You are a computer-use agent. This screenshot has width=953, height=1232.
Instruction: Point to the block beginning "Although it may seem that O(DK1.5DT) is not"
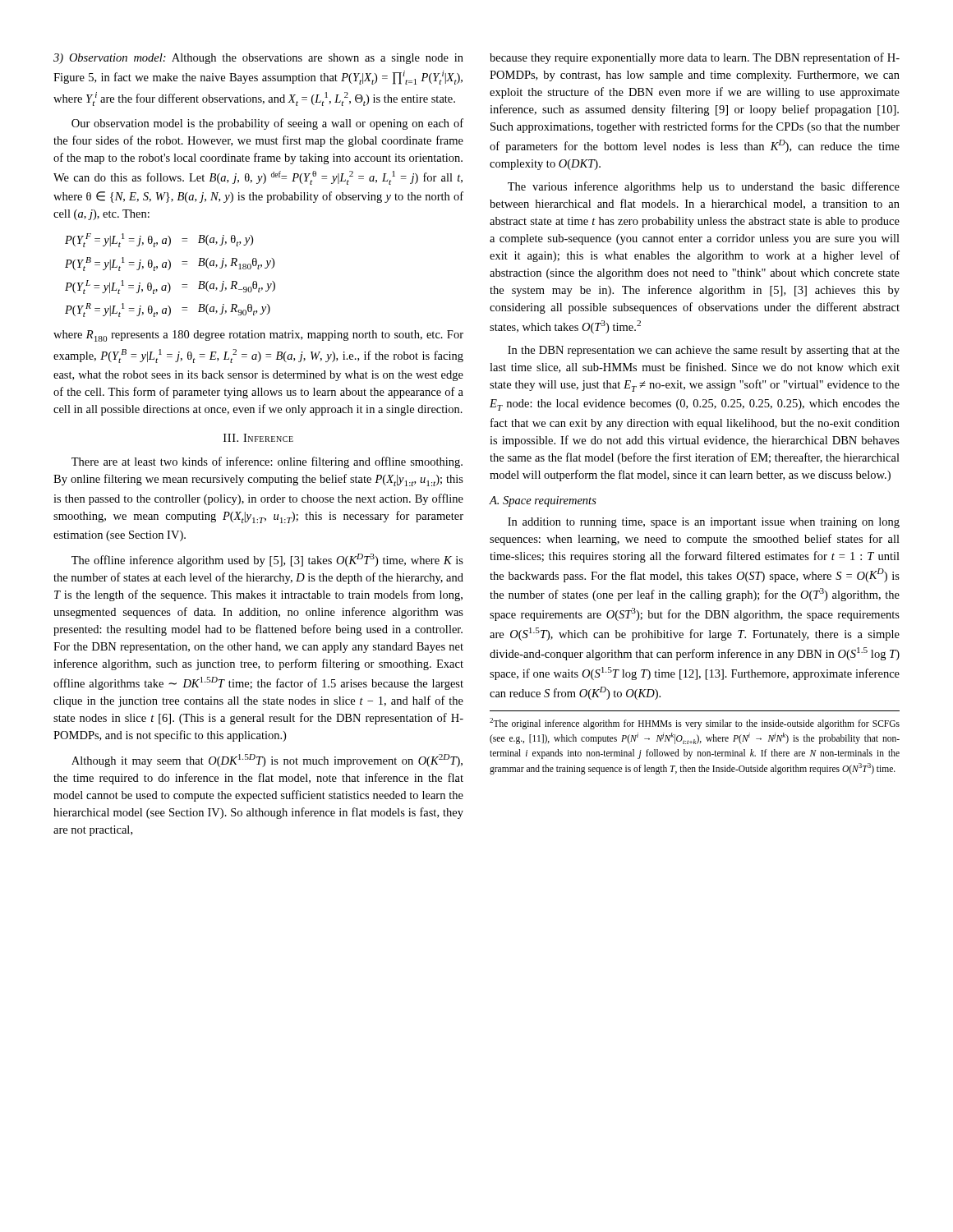258,794
